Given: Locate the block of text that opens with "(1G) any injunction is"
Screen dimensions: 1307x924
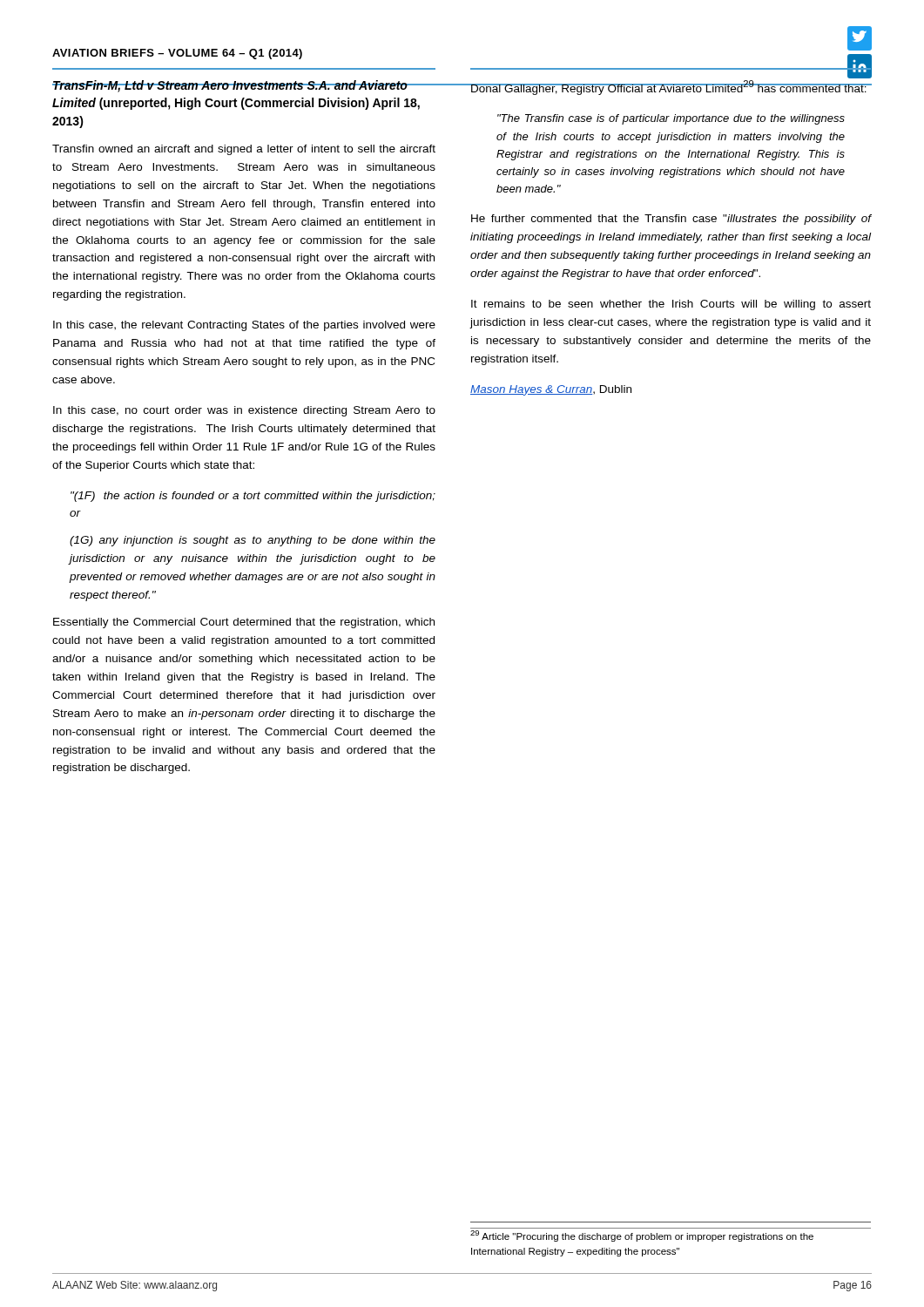Looking at the screenshot, I should [253, 567].
